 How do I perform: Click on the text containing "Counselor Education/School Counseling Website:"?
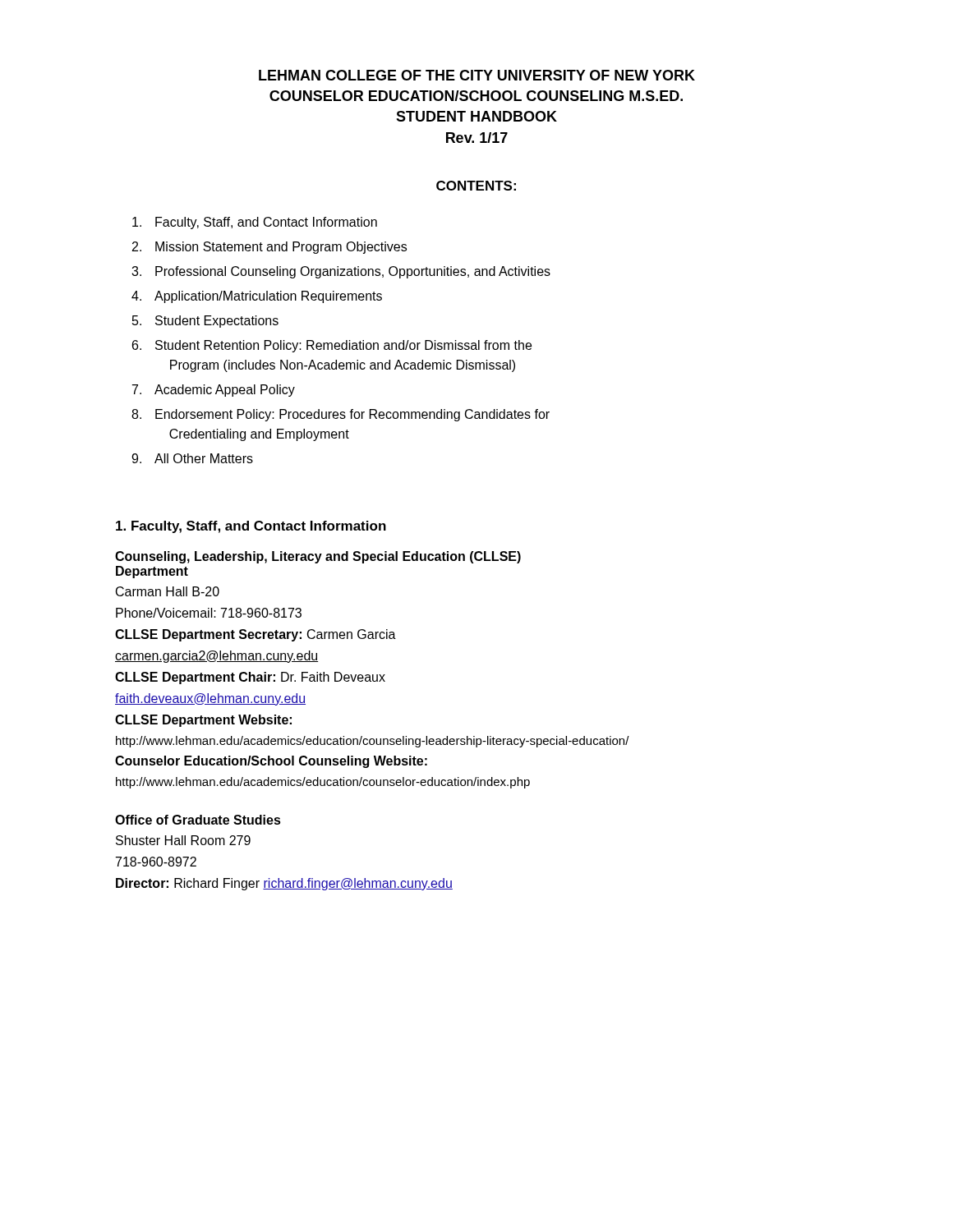pos(272,761)
